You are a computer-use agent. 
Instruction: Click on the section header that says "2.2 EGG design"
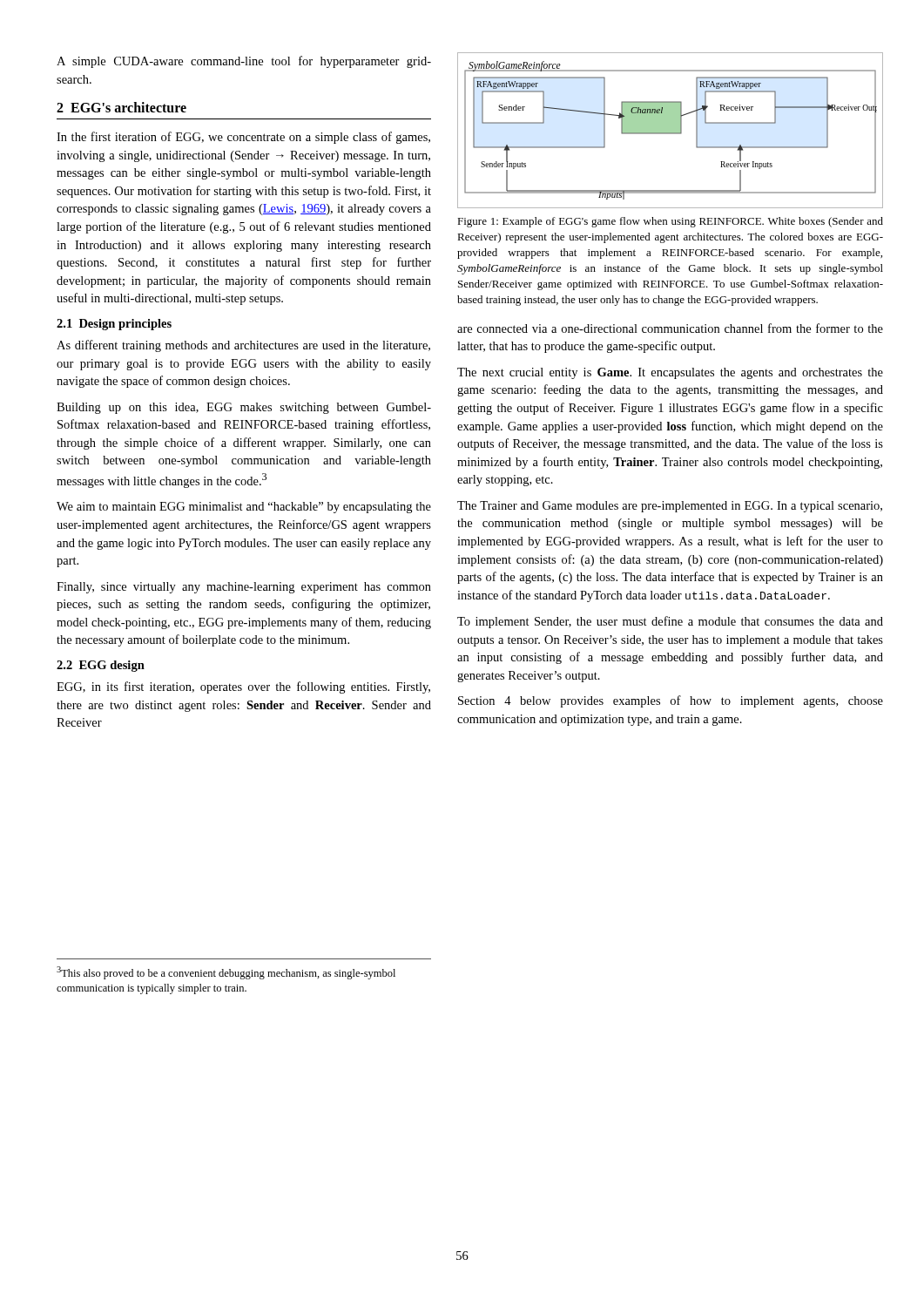click(x=100, y=665)
